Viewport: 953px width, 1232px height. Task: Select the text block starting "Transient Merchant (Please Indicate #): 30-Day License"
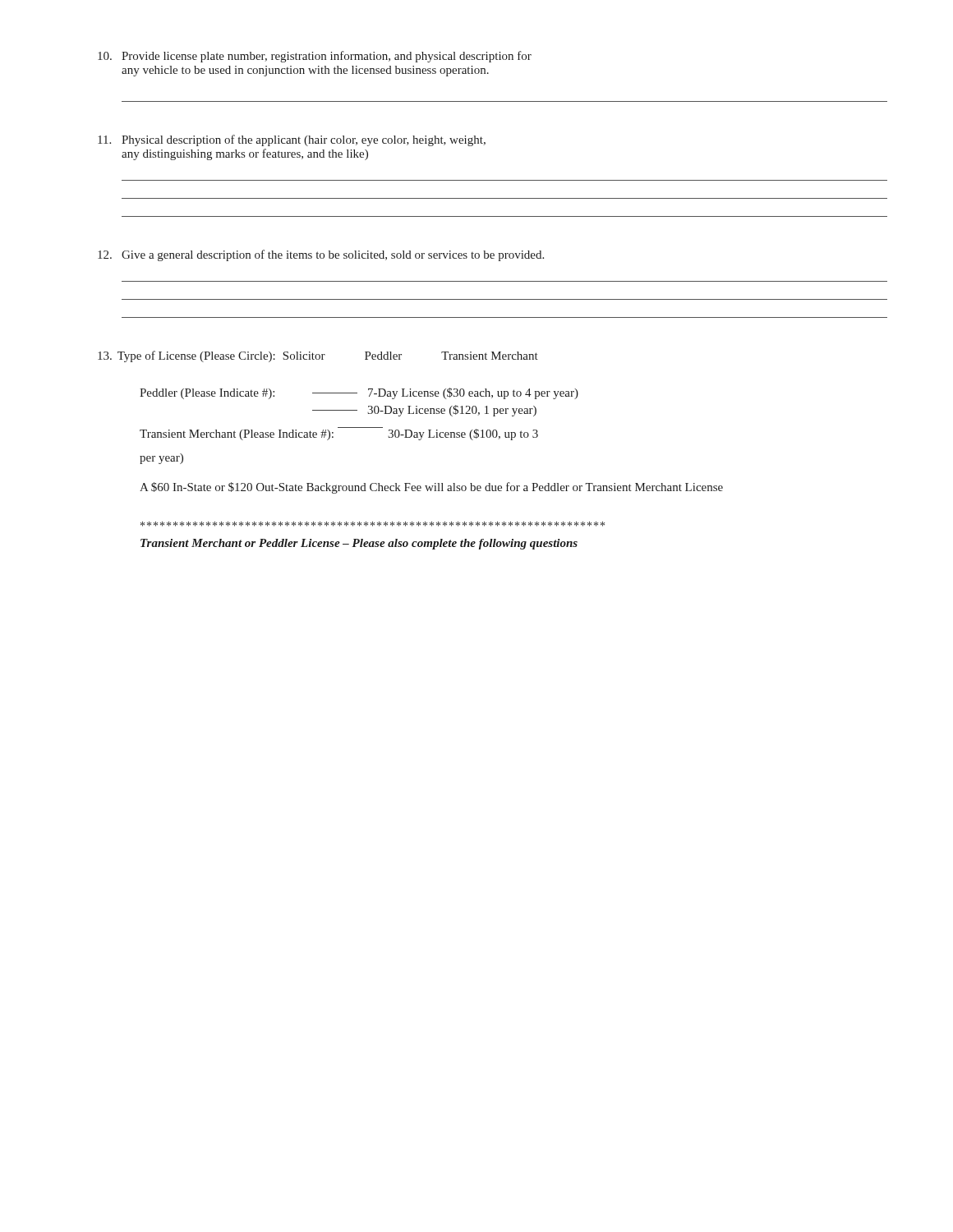pyautogui.click(x=513, y=446)
